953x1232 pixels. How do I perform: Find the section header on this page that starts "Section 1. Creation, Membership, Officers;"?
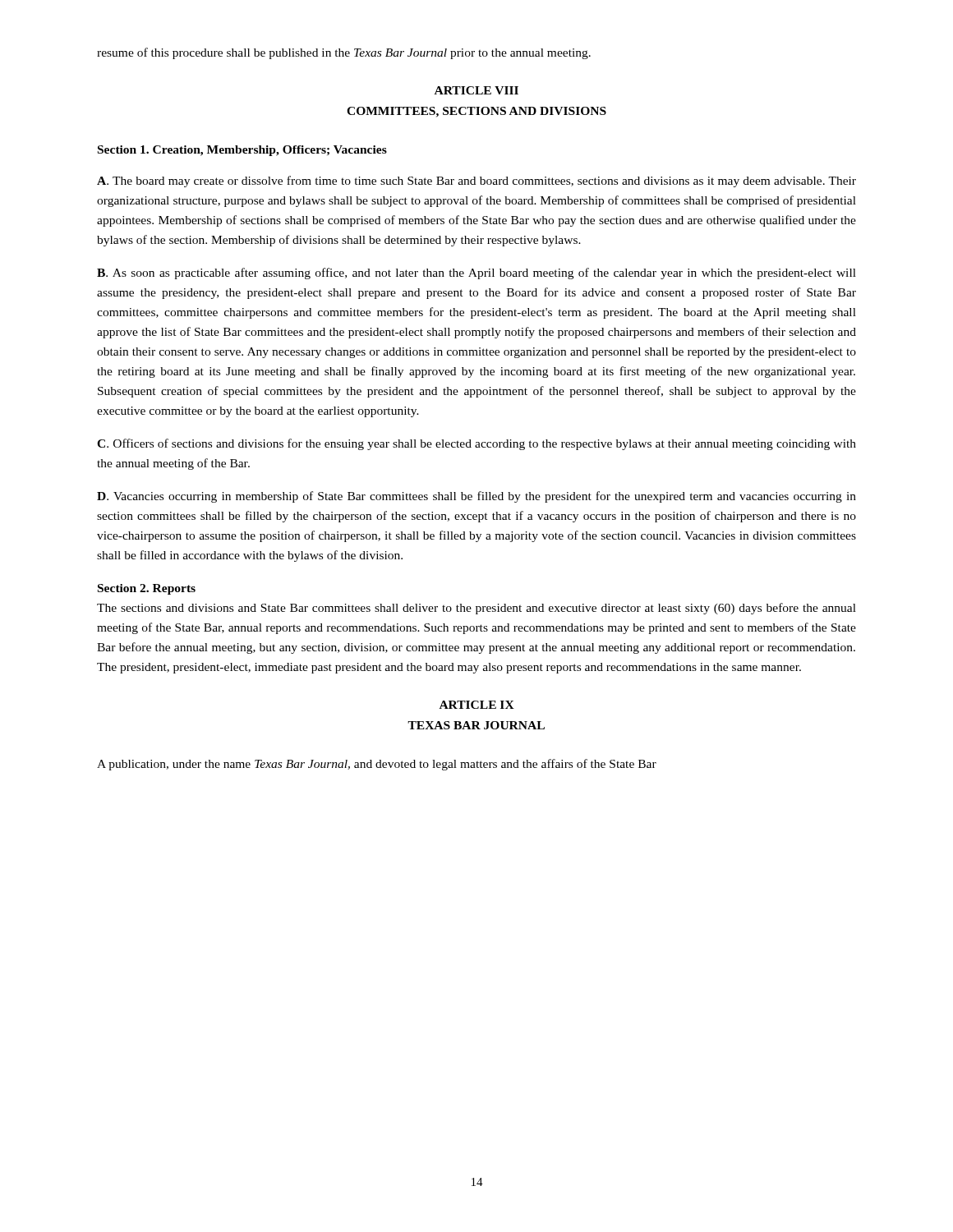click(x=242, y=151)
